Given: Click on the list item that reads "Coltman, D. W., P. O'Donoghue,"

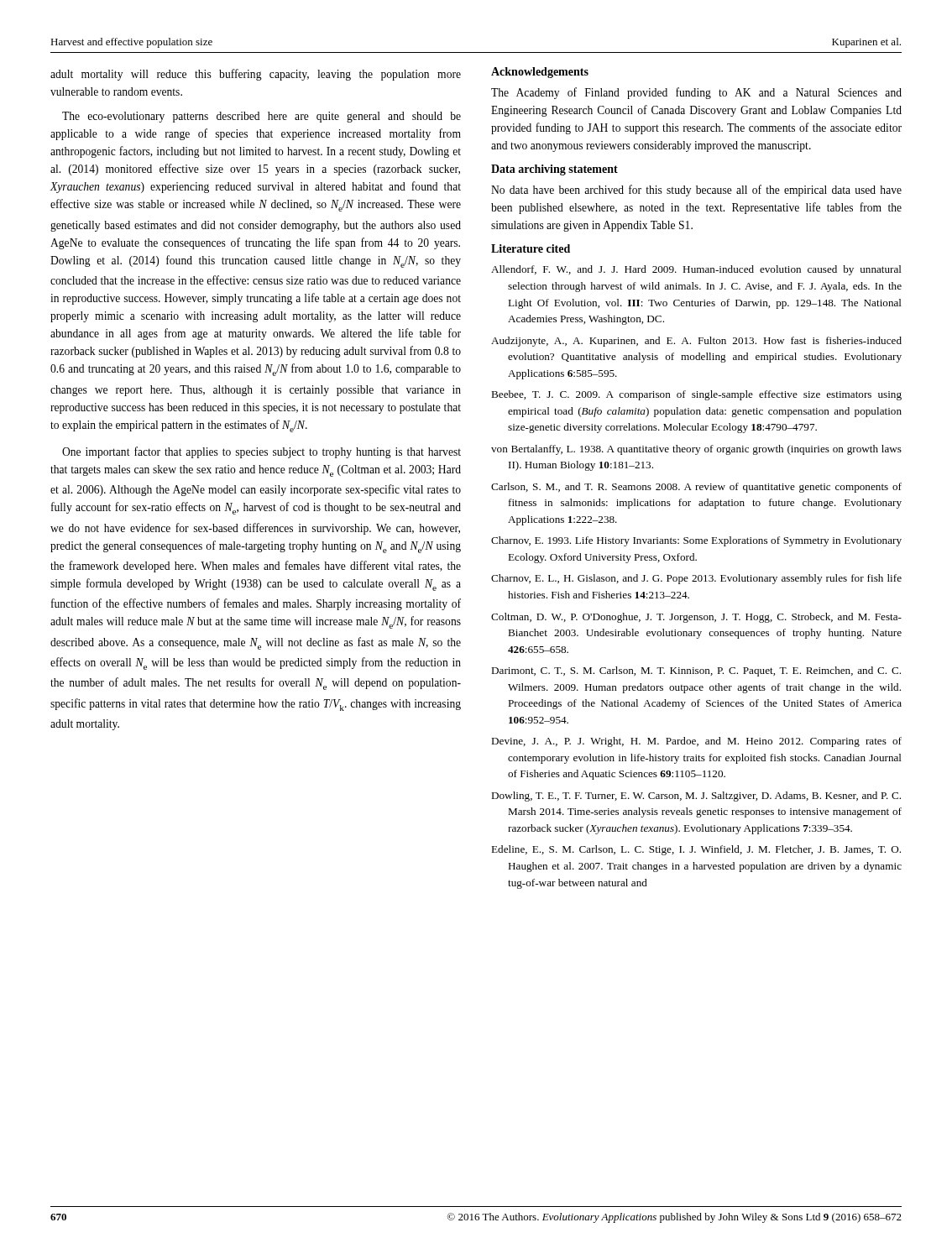Looking at the screenshot, I should [696, 633].
